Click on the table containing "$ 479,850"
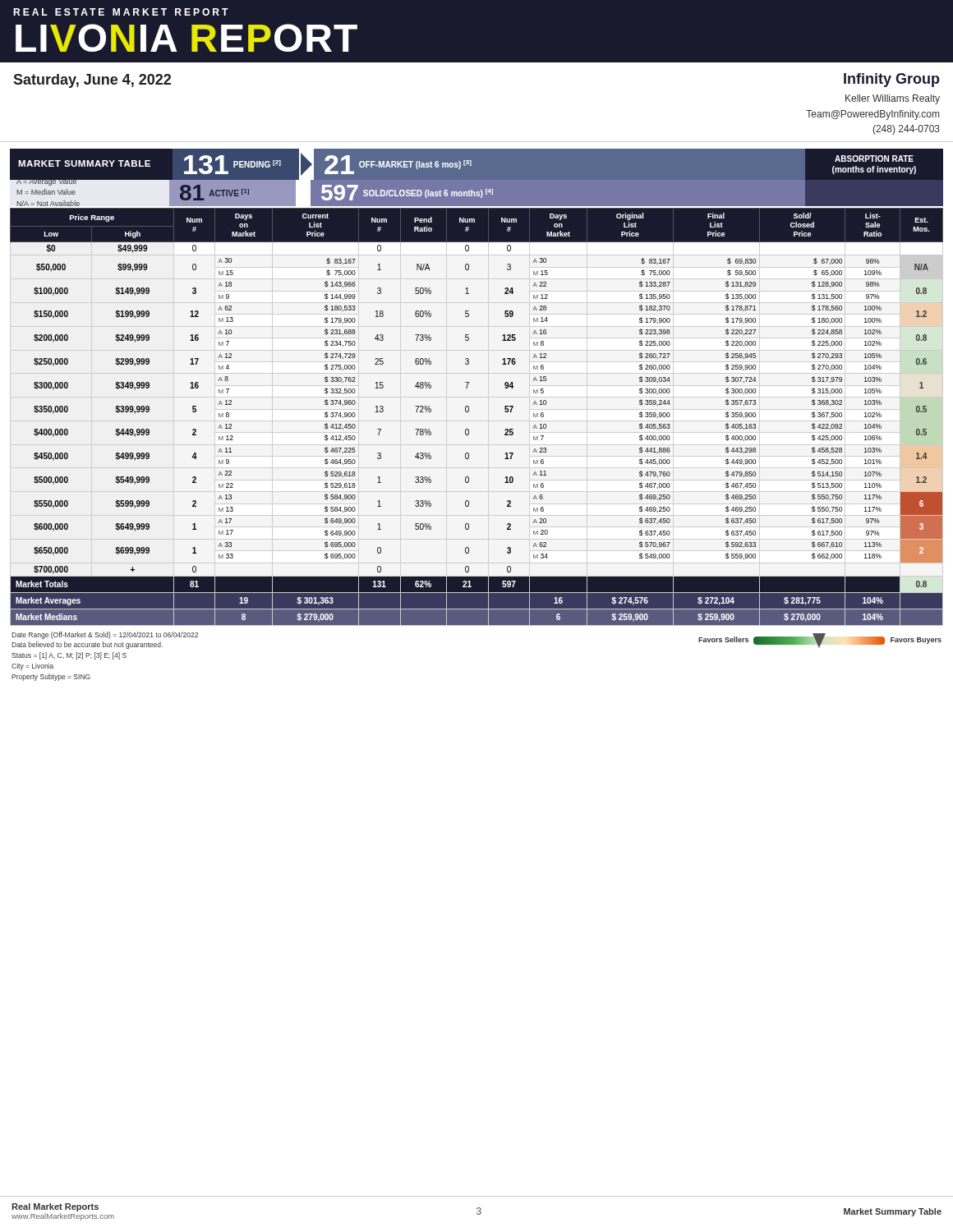This screenshot has width=953, height=1232. pos(476,417)
